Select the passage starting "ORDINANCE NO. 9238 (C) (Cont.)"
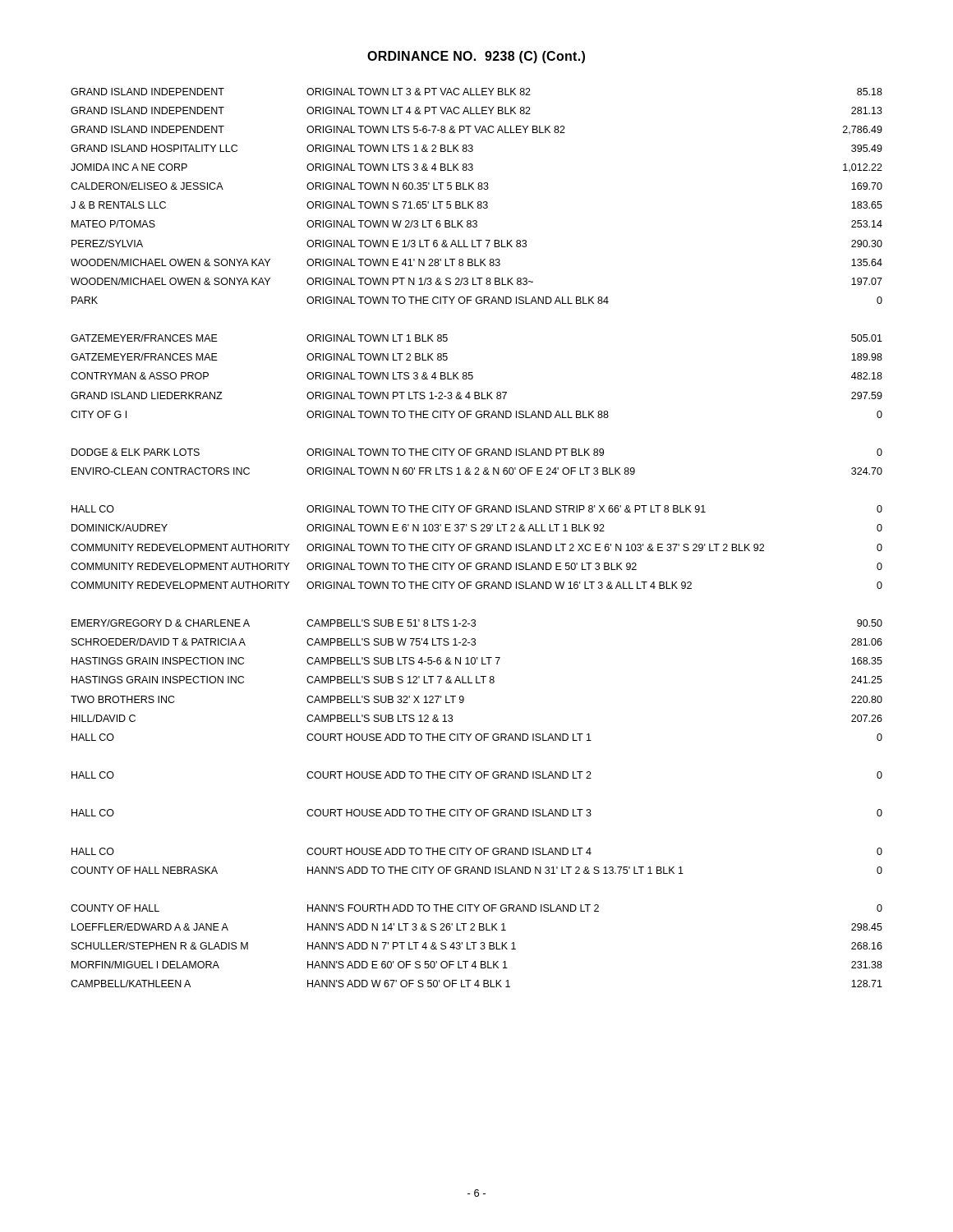 [x=476, y=56]
